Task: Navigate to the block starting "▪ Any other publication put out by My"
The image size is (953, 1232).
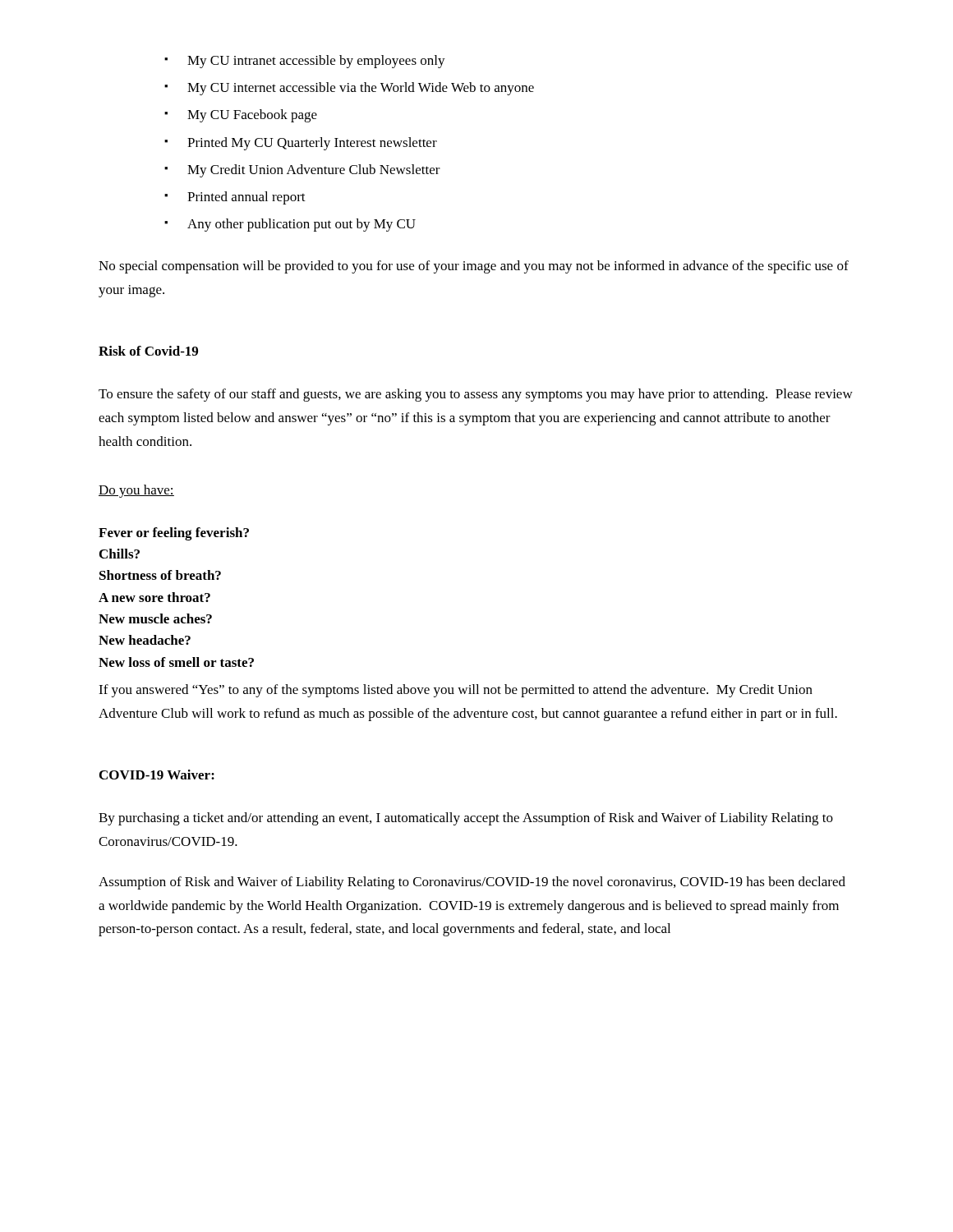Action: click(290, 224)
